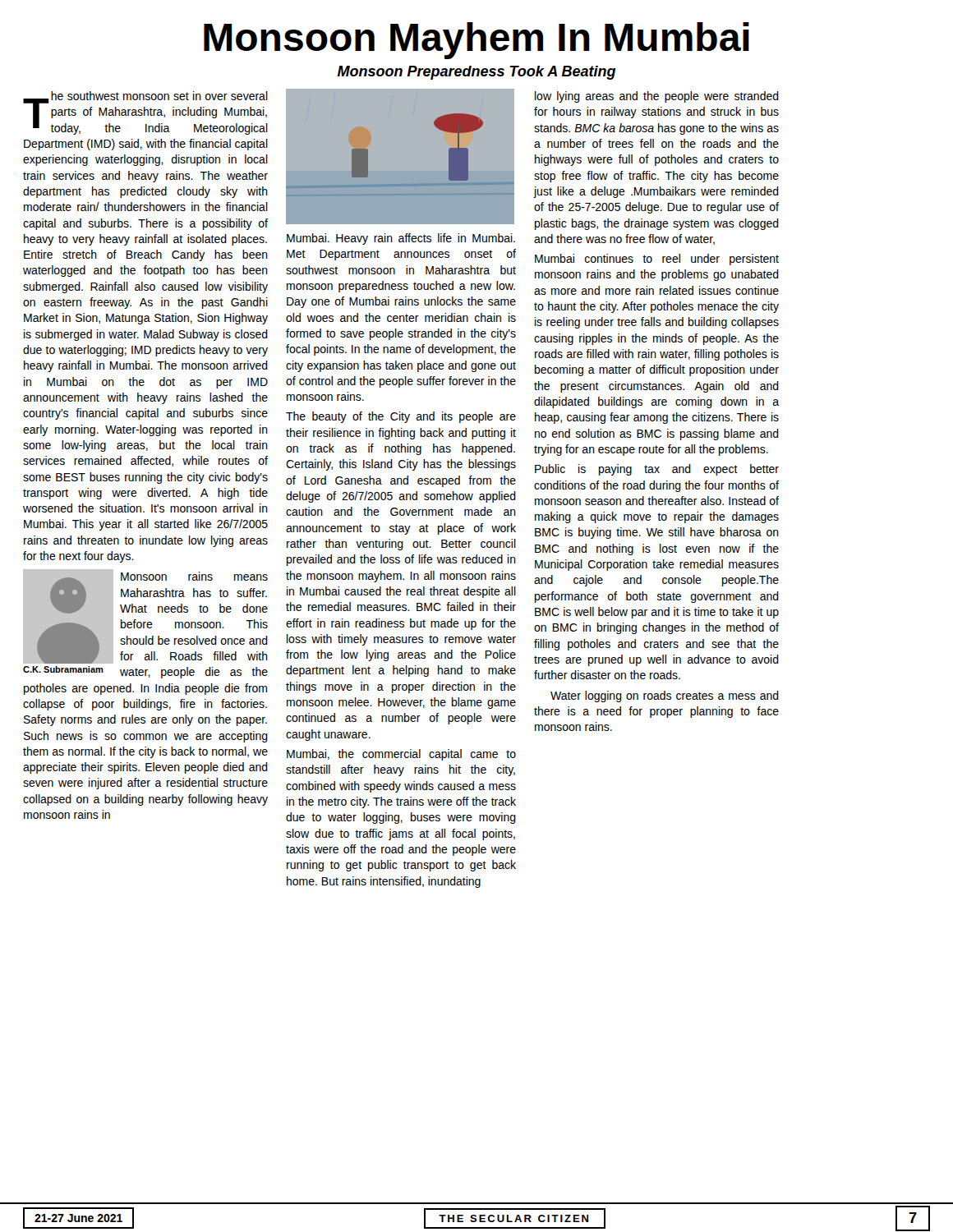
Task: Find a photo
Action: (401, 156)
